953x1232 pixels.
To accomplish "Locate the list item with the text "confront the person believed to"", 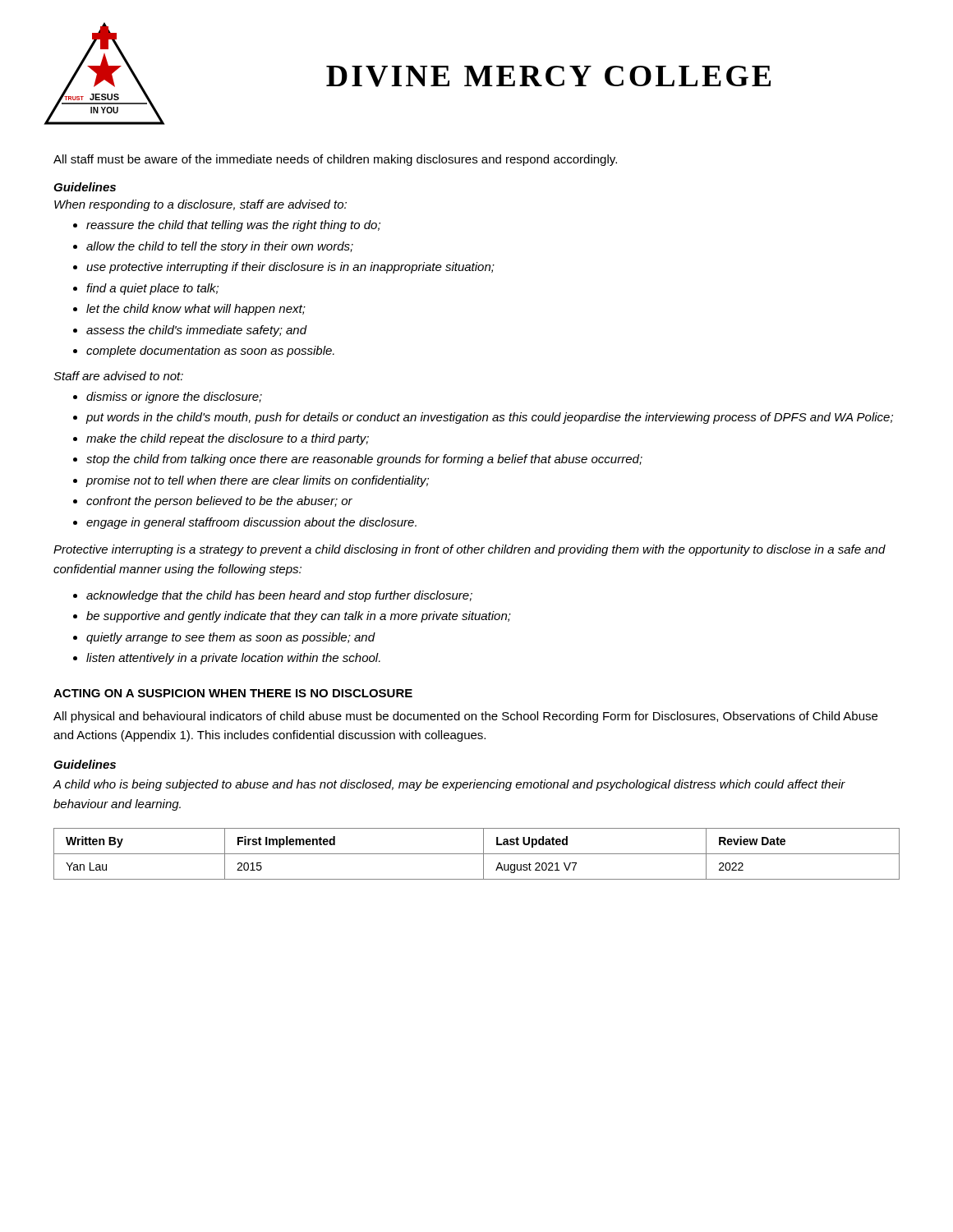I will tap(219, 501).
